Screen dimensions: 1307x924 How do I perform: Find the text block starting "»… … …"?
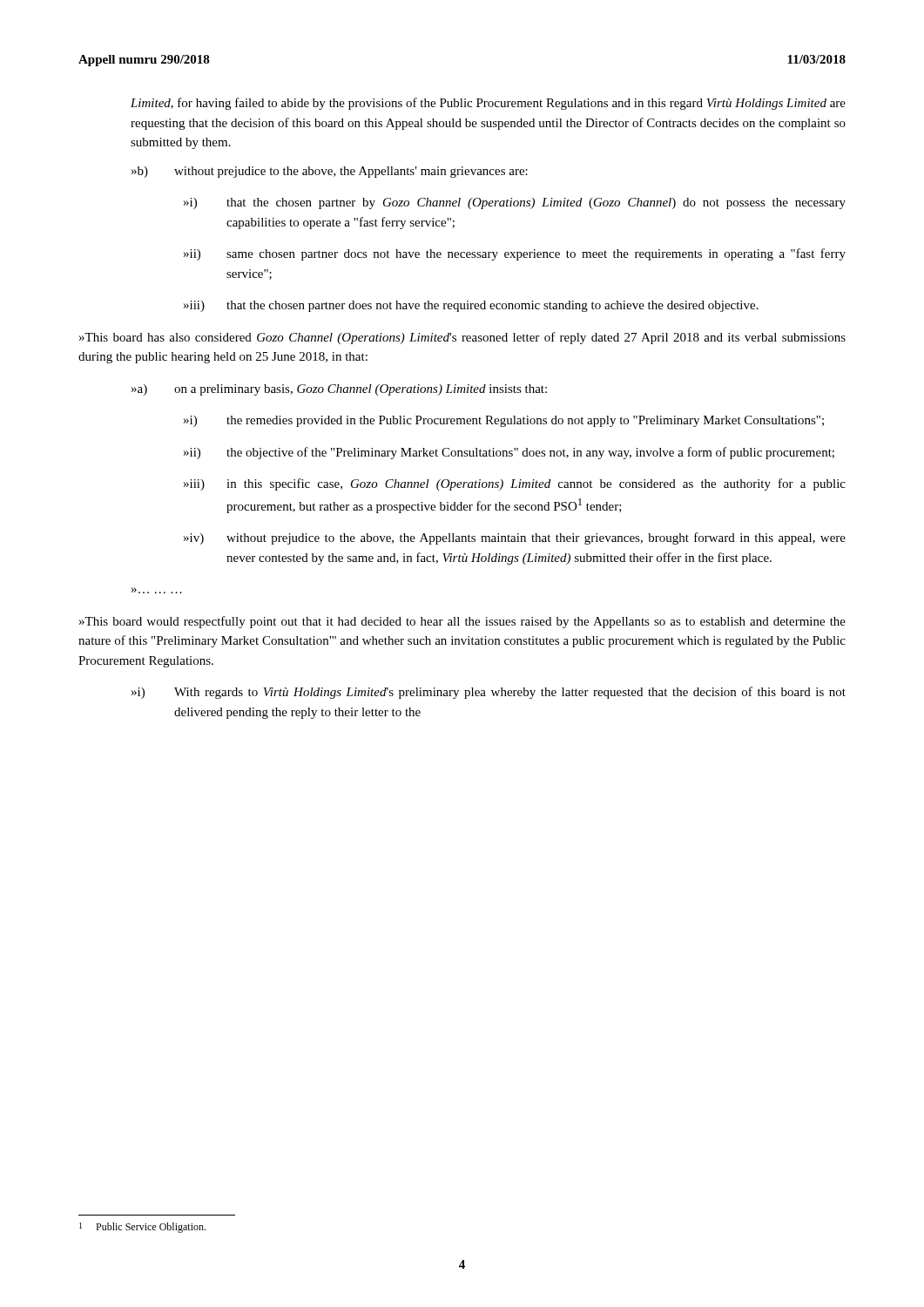[157, 590]
